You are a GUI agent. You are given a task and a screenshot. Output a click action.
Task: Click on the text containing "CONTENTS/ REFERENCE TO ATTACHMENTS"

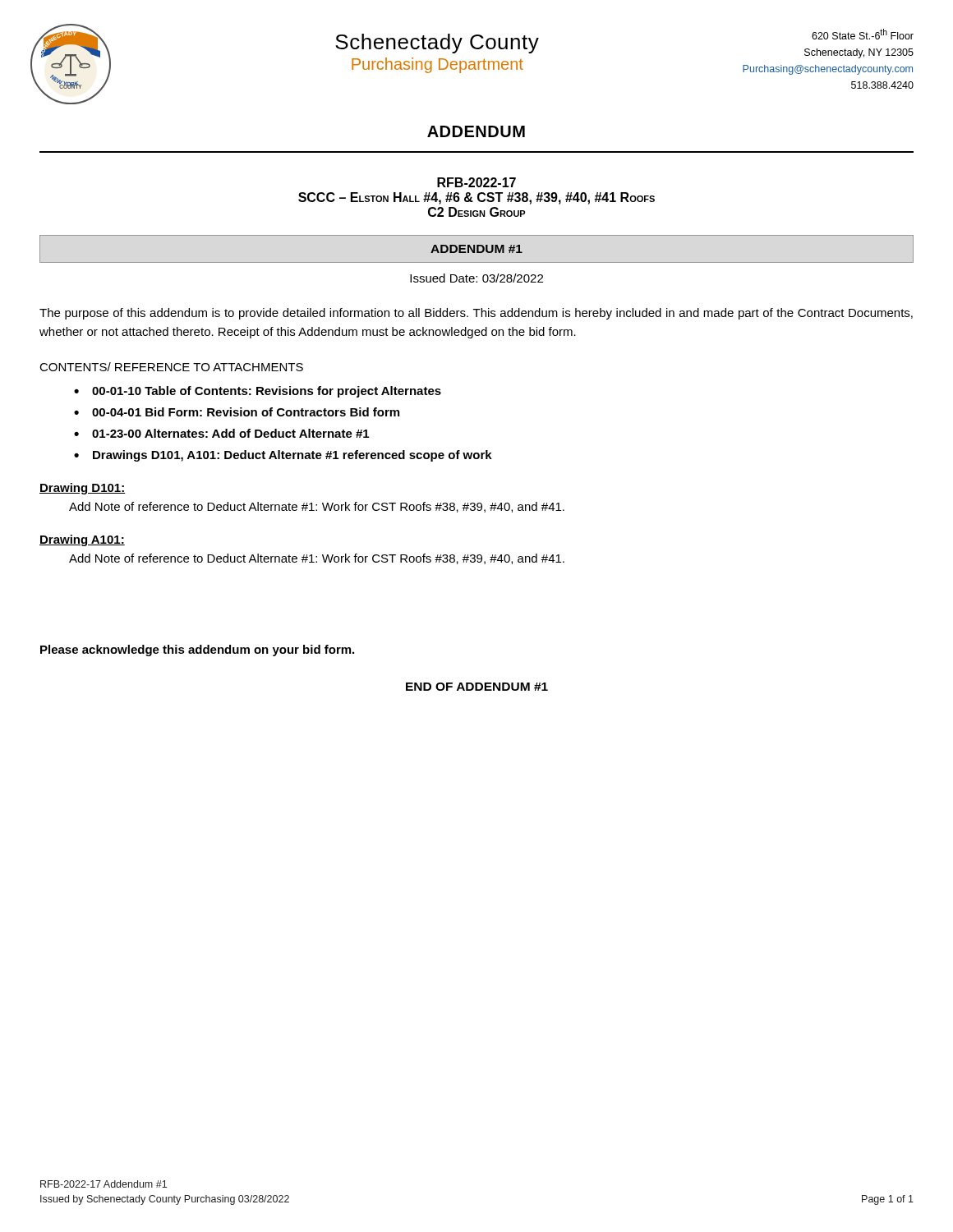(x=171, y=366)
